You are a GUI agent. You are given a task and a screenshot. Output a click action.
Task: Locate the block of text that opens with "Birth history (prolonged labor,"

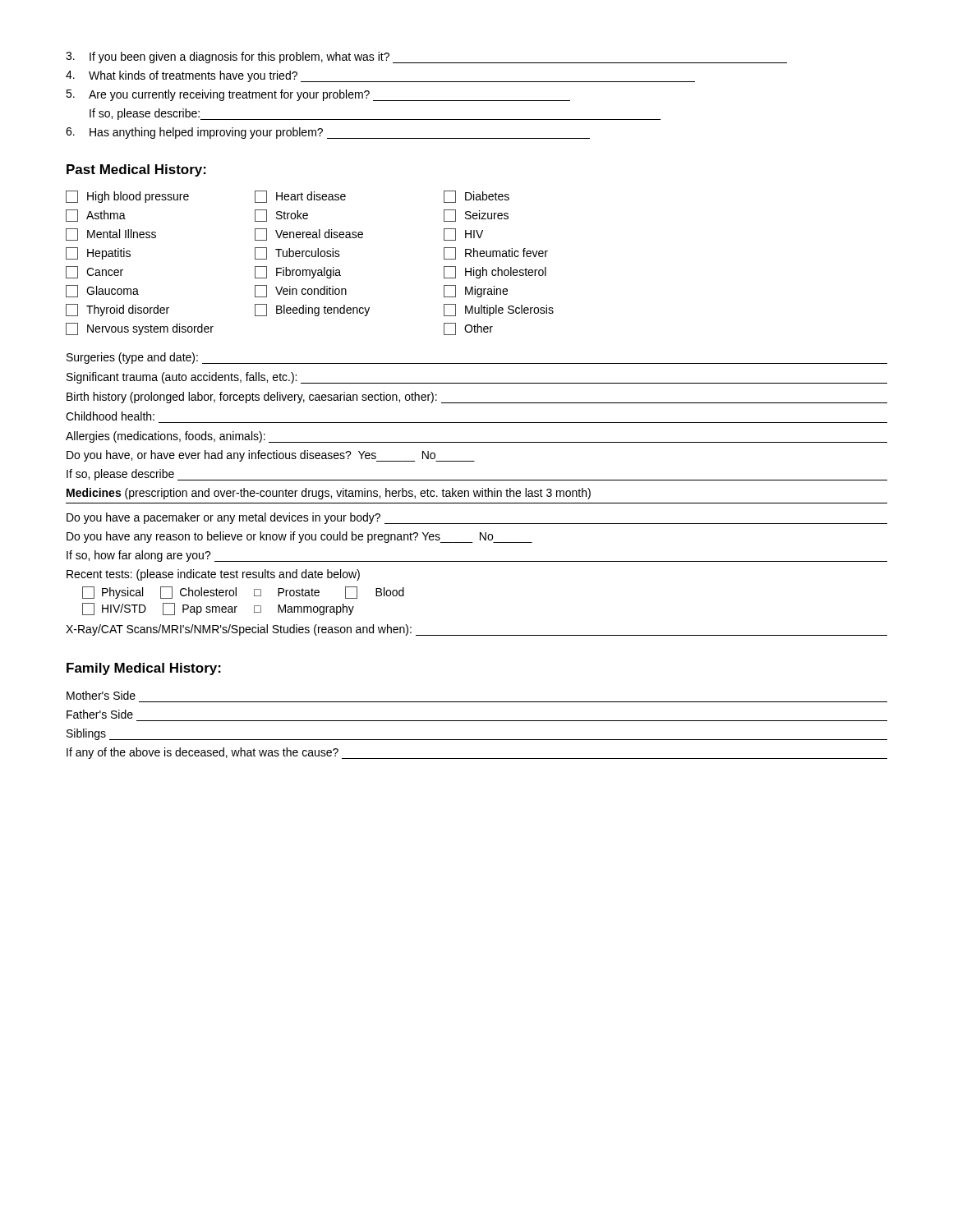(x=476, y=396)
